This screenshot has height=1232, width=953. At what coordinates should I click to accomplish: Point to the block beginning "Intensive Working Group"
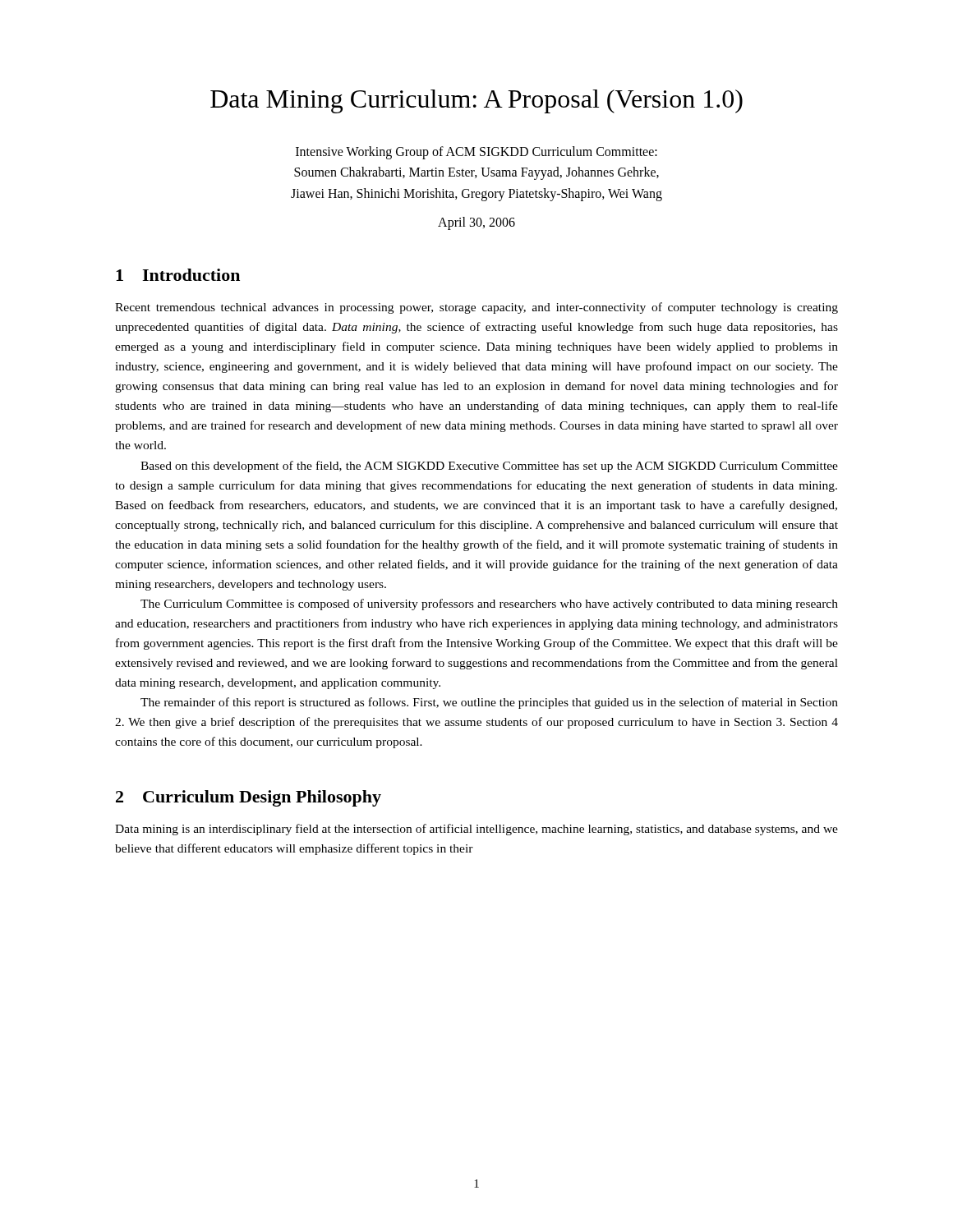(476, 172)
